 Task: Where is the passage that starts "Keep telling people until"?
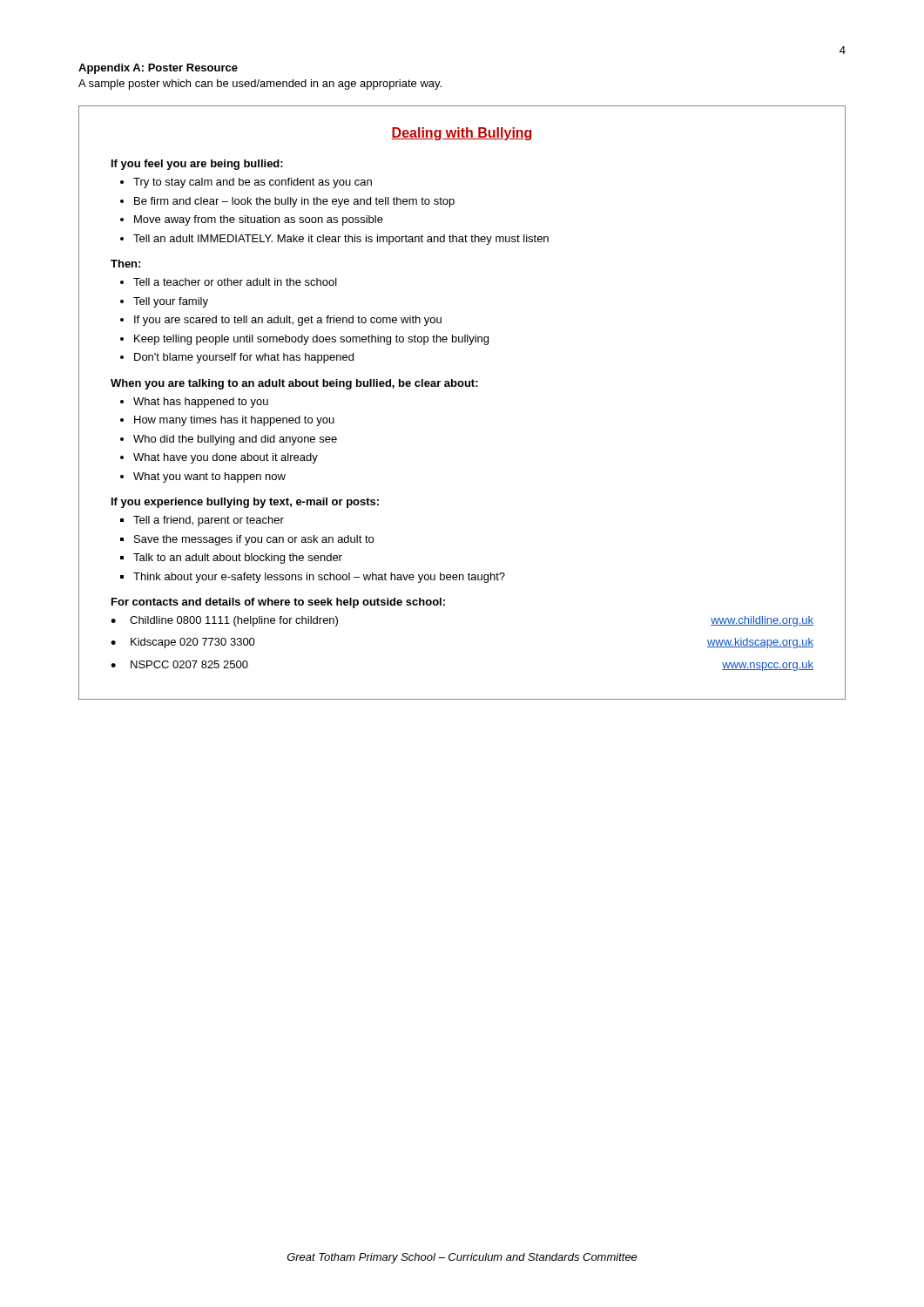click(311, 338)
